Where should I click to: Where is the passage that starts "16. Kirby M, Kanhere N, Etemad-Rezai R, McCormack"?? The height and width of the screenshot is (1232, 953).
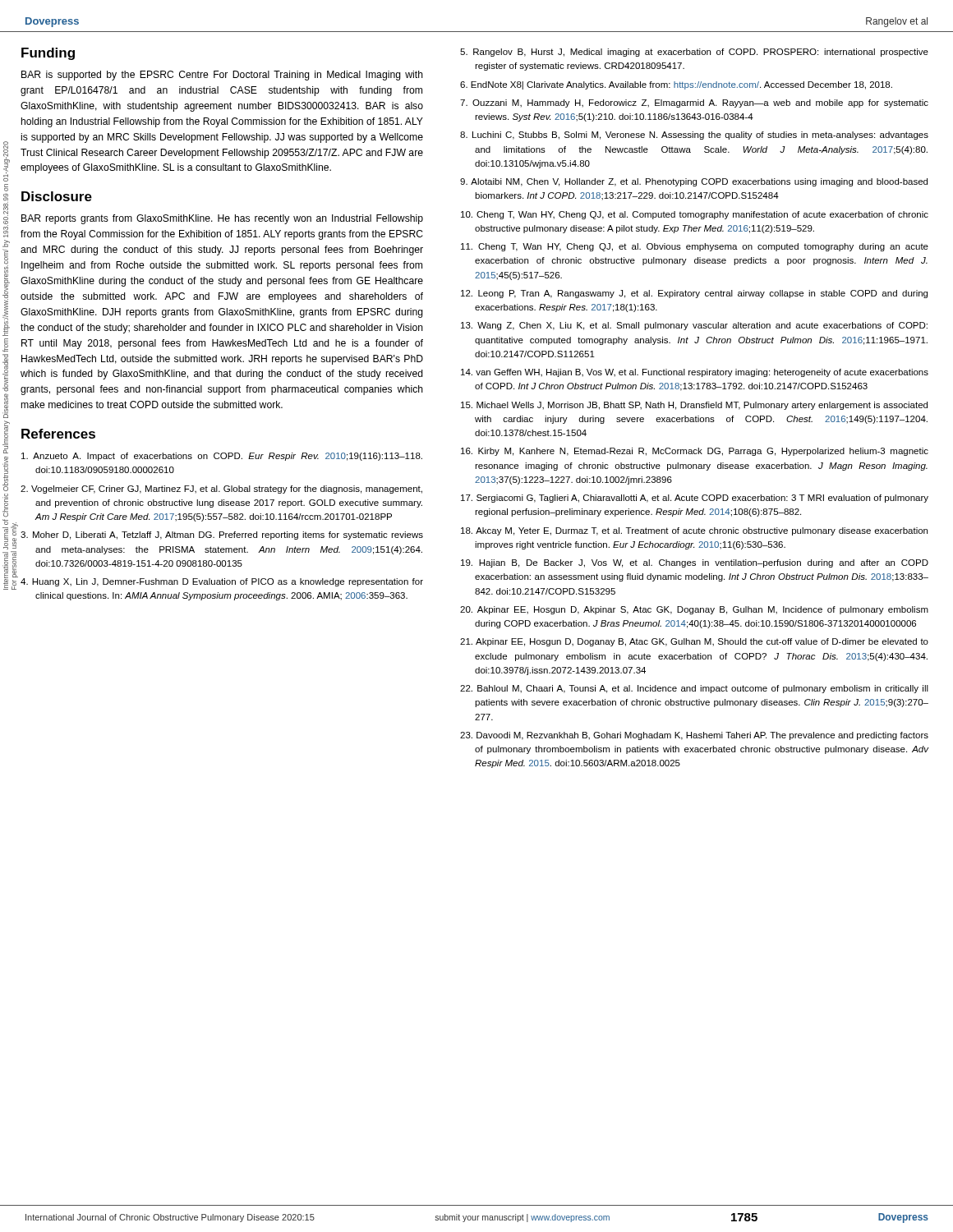(694, 465)
